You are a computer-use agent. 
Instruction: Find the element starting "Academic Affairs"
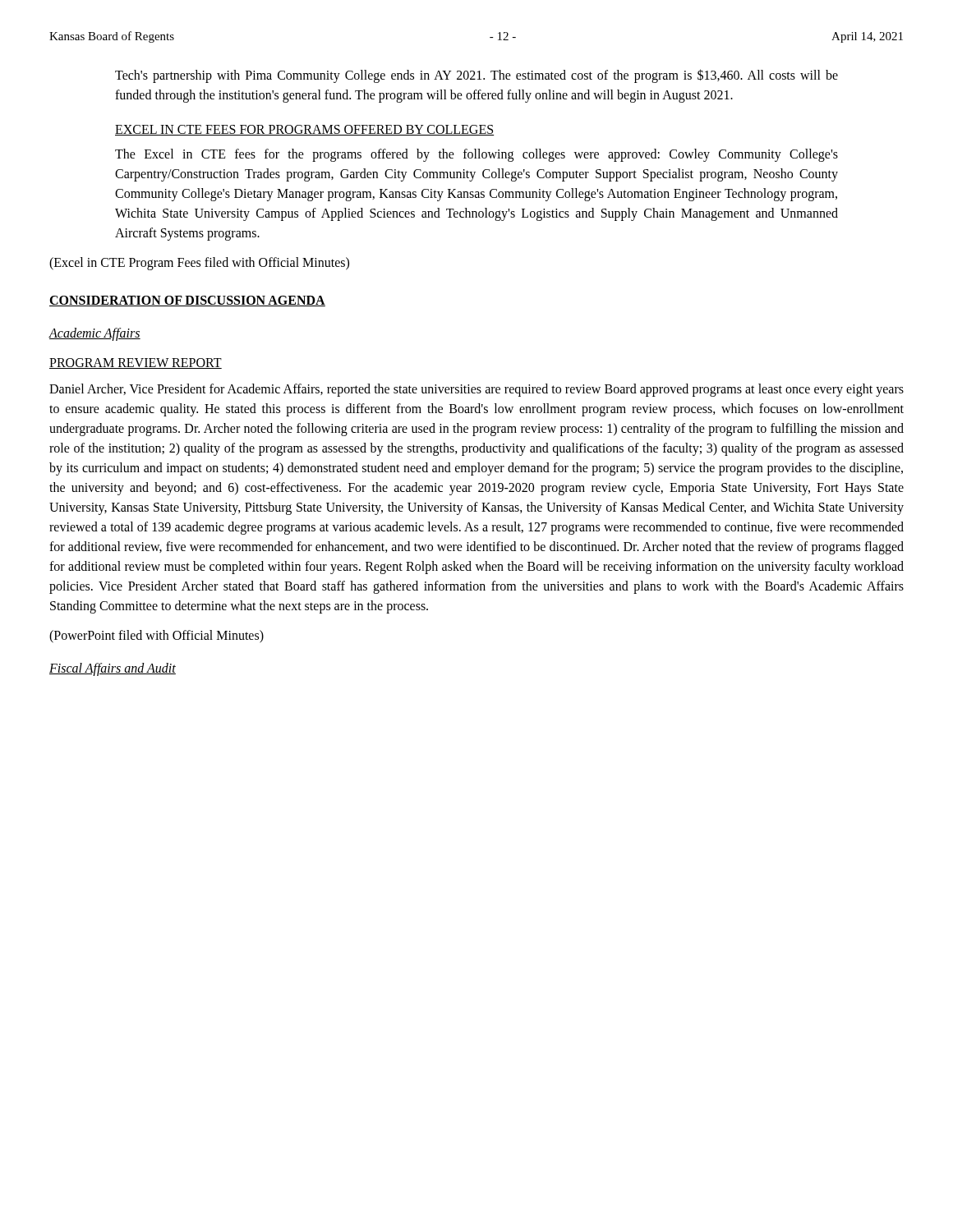[x=94, y=334]
